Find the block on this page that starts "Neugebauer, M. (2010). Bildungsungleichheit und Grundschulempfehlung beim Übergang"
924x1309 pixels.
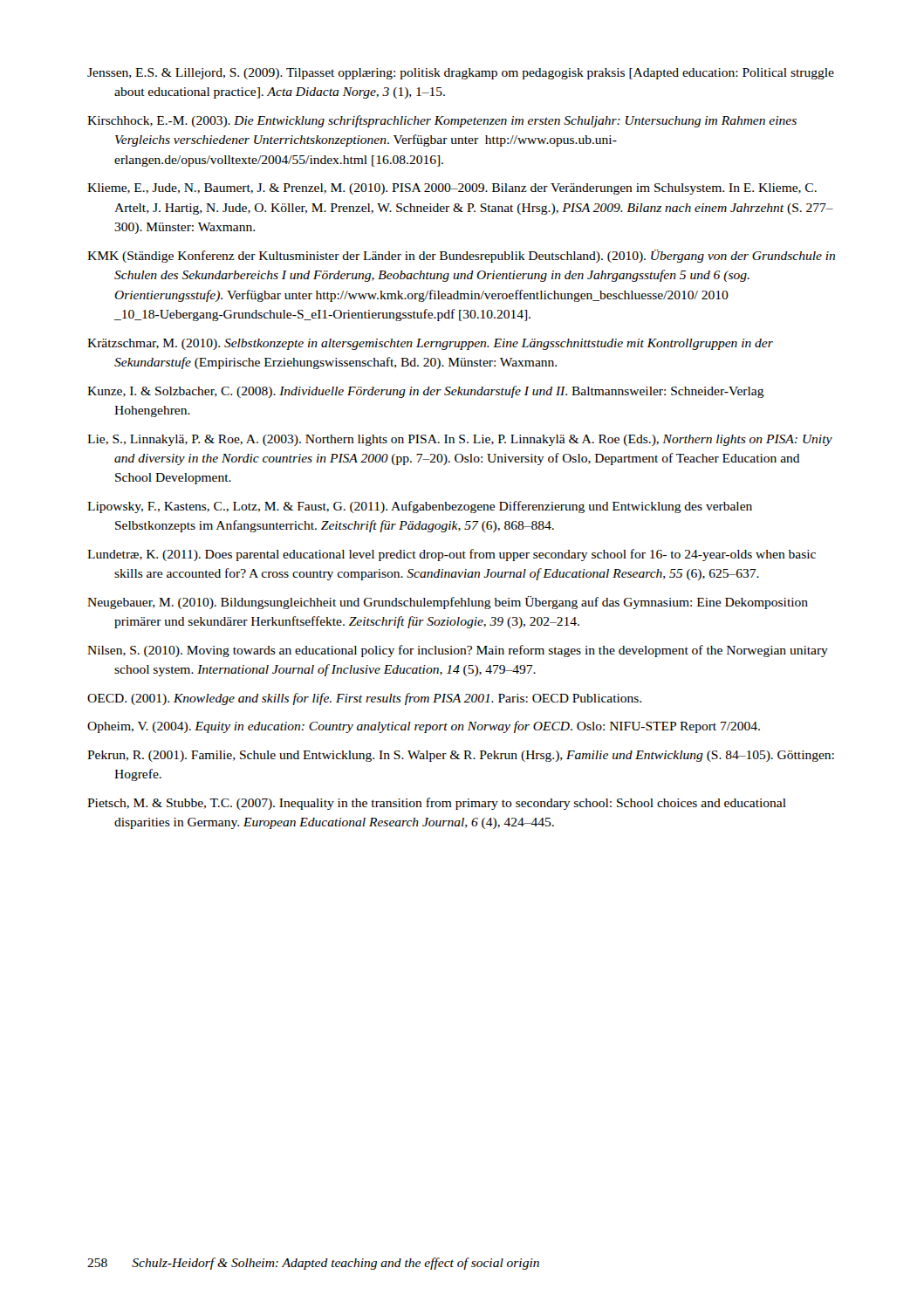(x=448, y=611)
